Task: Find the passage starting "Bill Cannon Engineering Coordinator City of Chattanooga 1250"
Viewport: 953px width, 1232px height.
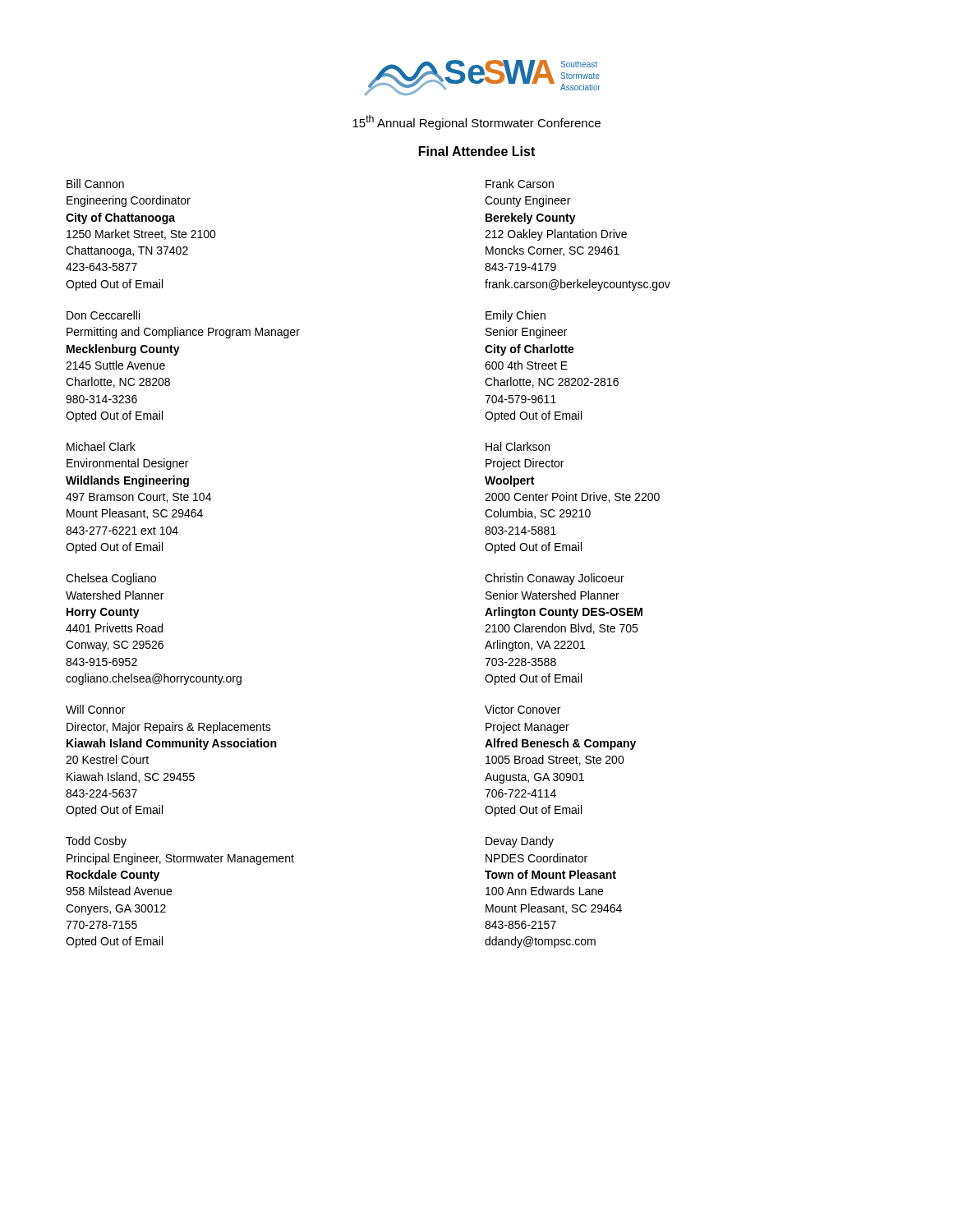Action: tap(95, 184)
